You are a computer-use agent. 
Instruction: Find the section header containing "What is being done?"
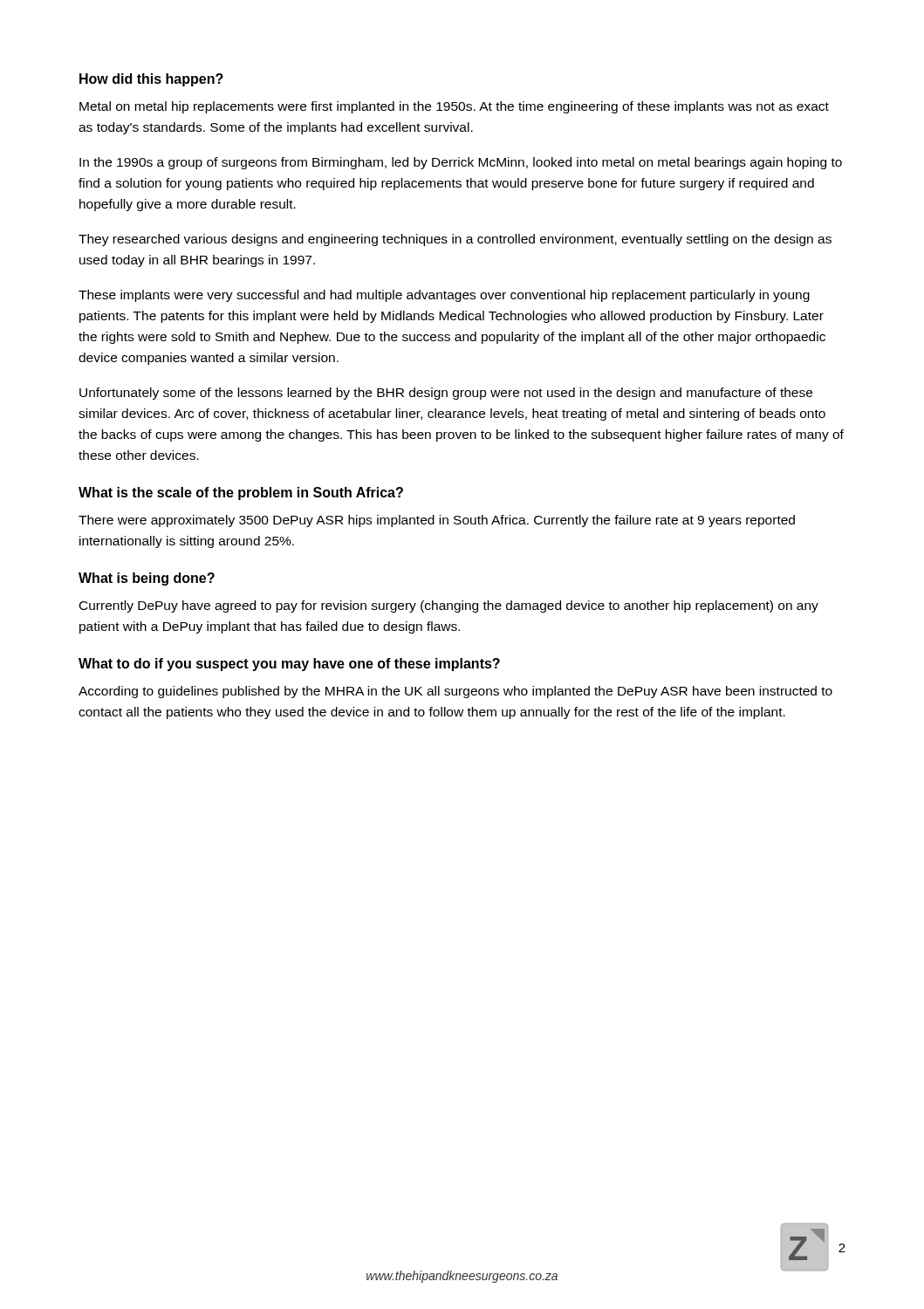[x=147, y=578]
